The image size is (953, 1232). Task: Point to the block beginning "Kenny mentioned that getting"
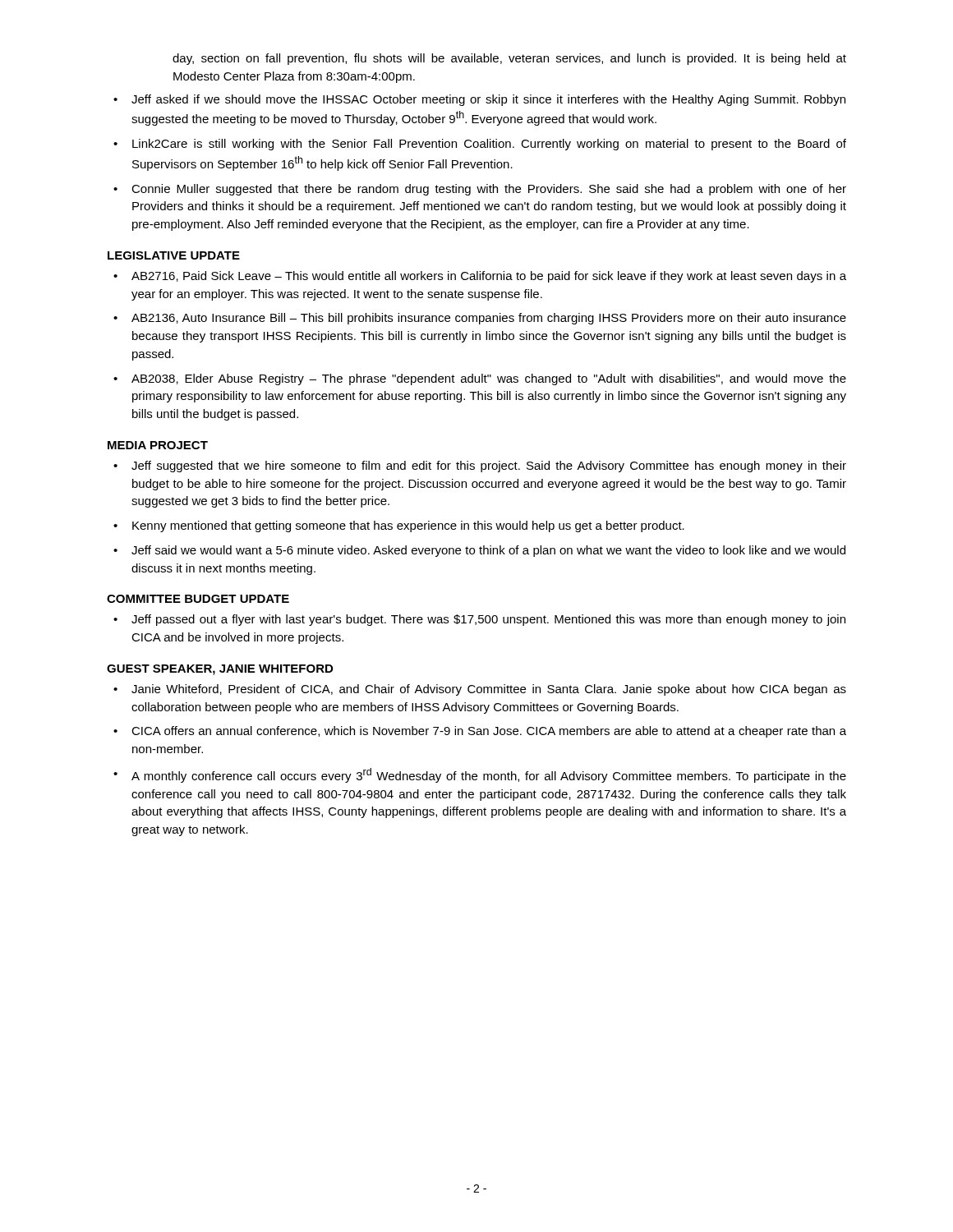pyautogui.click(x=408, y=525)
